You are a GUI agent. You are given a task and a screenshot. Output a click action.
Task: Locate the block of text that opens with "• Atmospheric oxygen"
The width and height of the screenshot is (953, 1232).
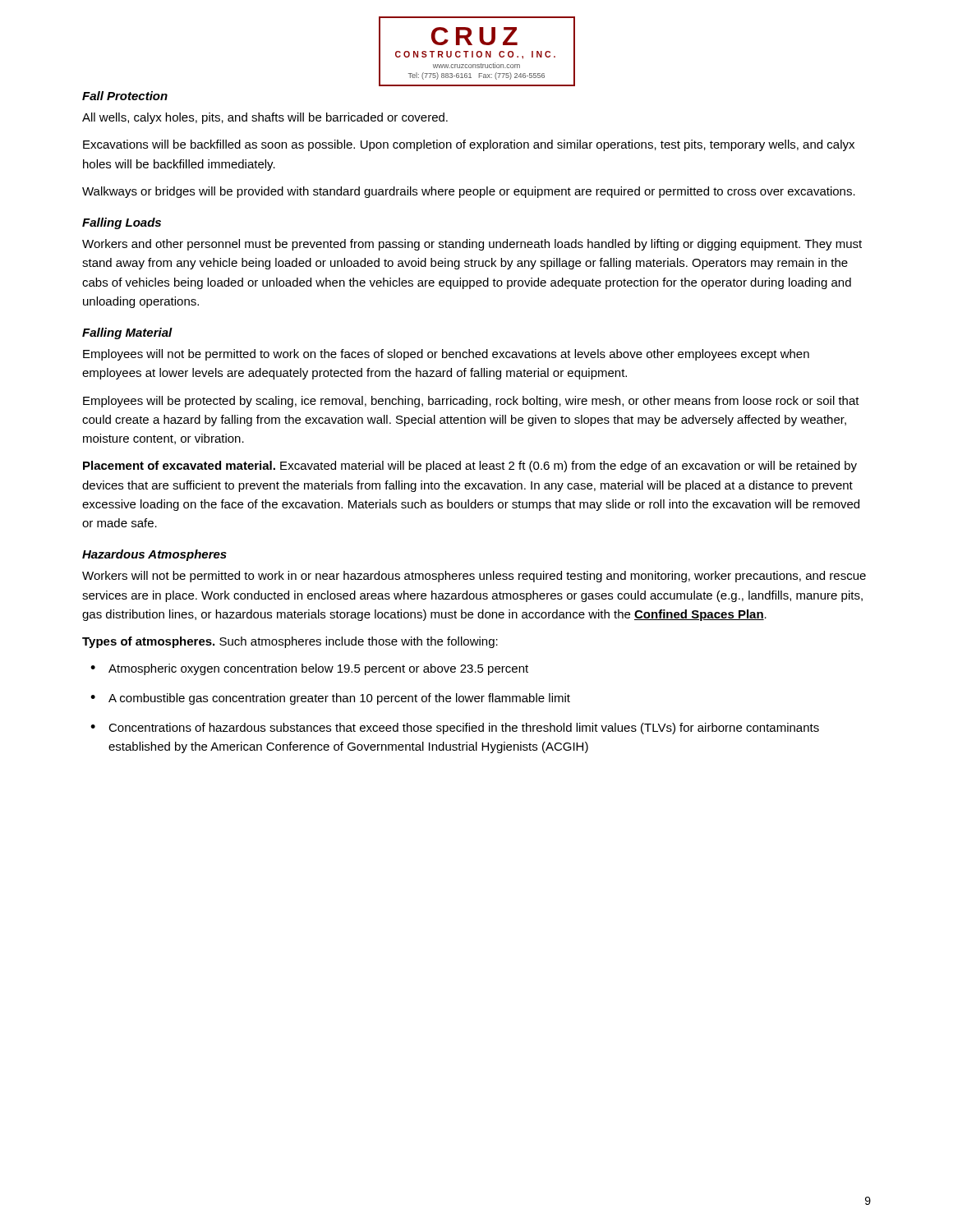click(476, 670)
